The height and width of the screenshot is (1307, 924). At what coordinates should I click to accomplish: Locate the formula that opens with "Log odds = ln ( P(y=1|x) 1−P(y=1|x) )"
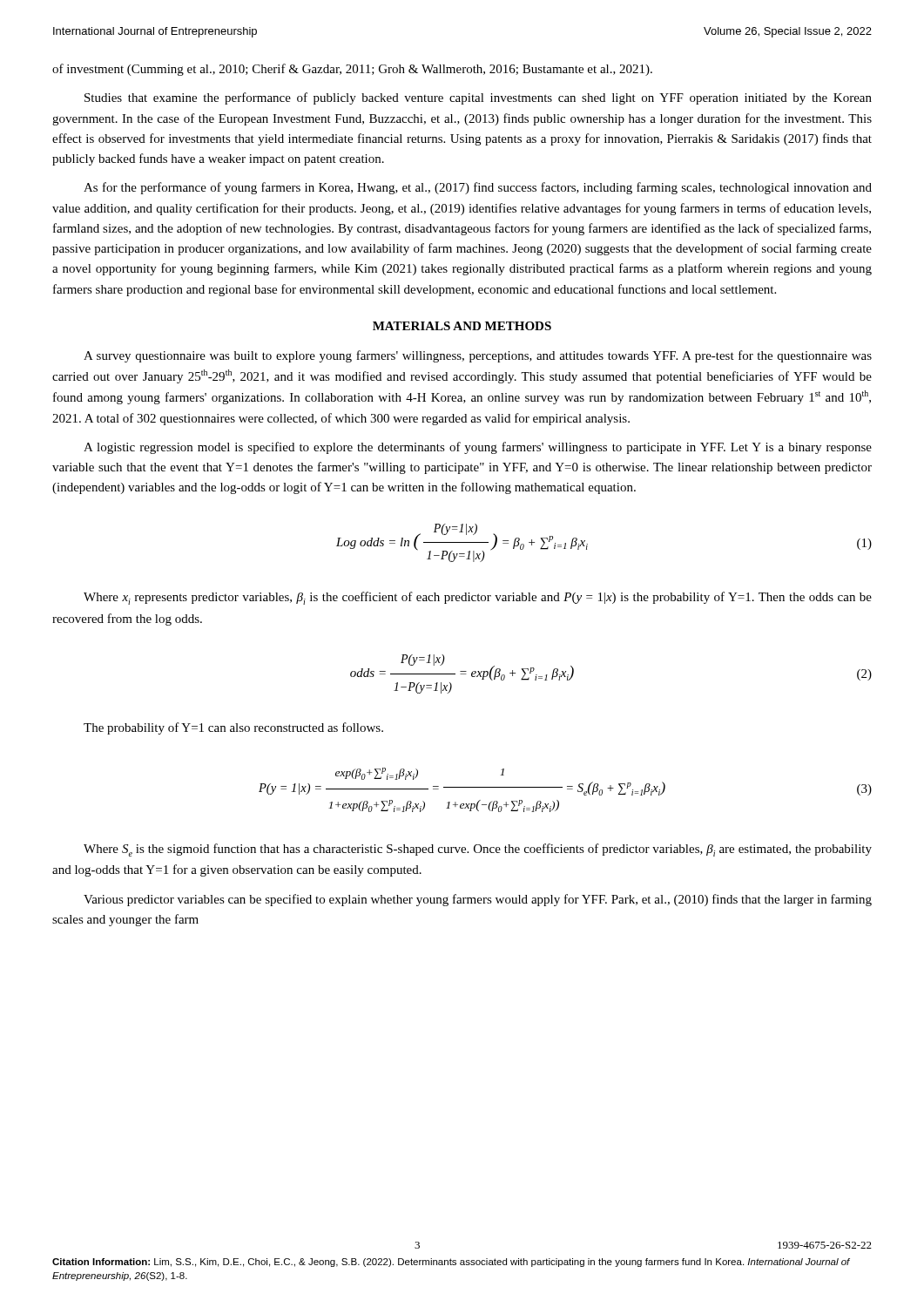(x=604, y=543)
